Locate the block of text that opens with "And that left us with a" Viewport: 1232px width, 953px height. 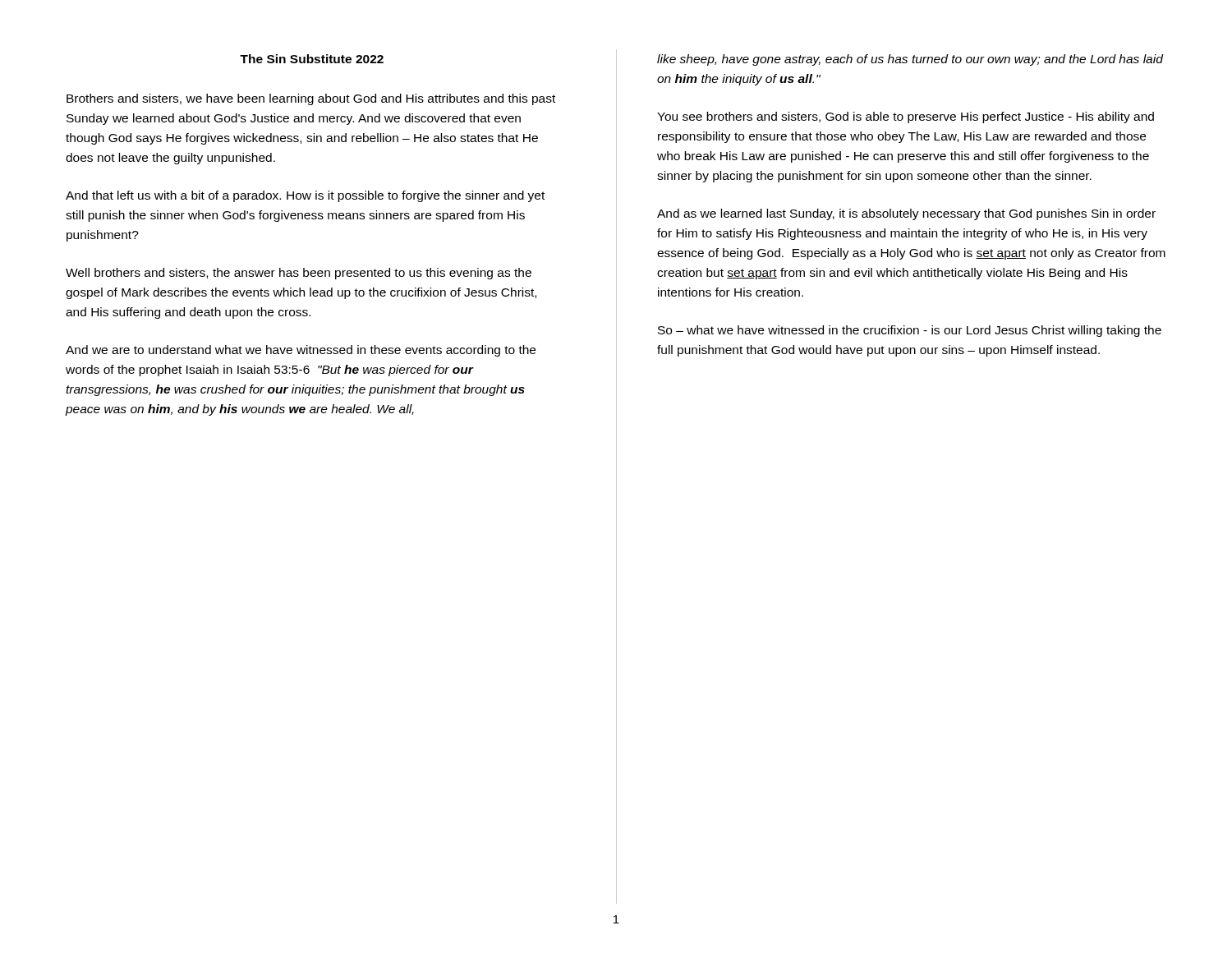click(x=305, y=215)
